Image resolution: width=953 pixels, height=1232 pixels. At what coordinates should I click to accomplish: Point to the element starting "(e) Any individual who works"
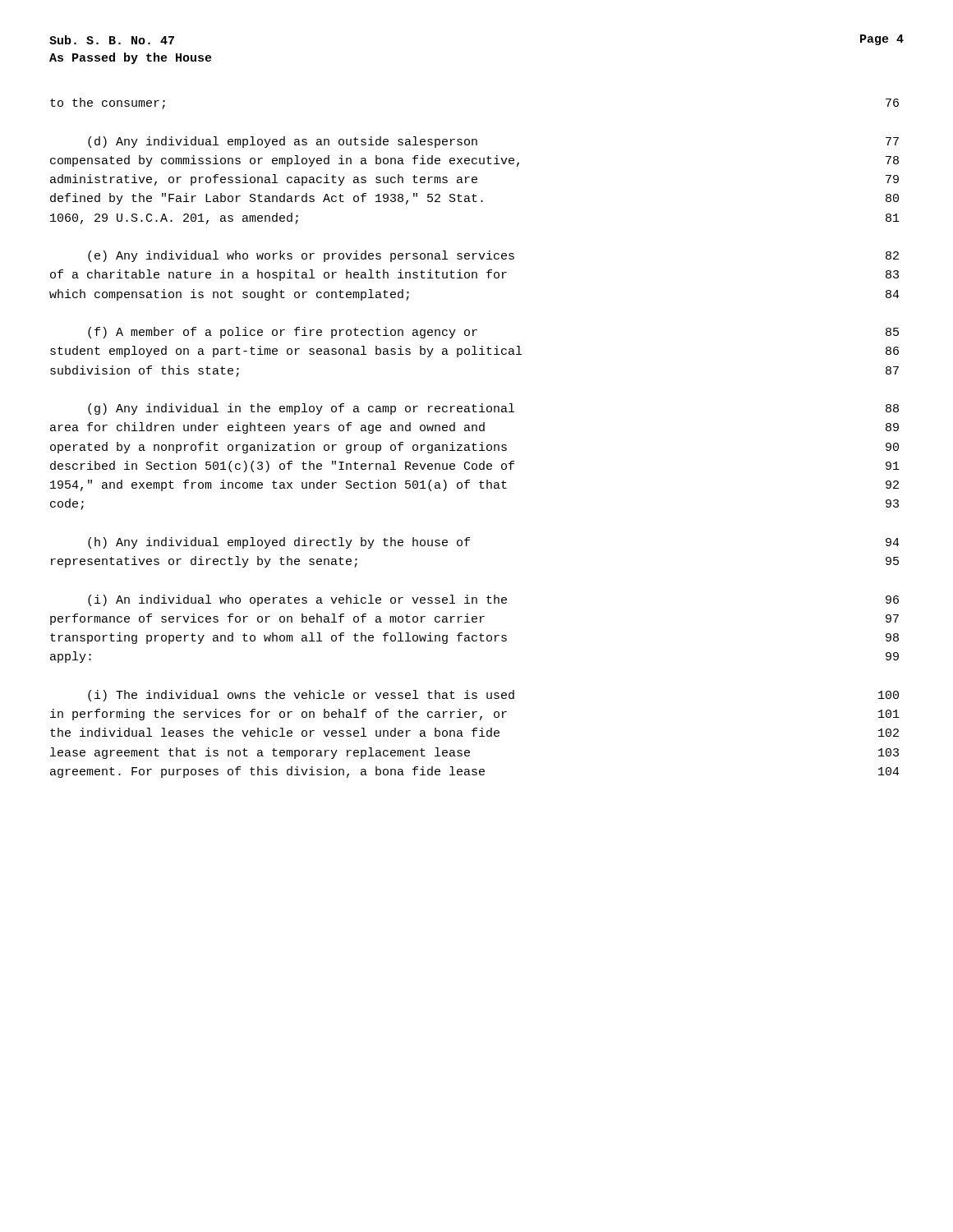(x=476, y=276)
